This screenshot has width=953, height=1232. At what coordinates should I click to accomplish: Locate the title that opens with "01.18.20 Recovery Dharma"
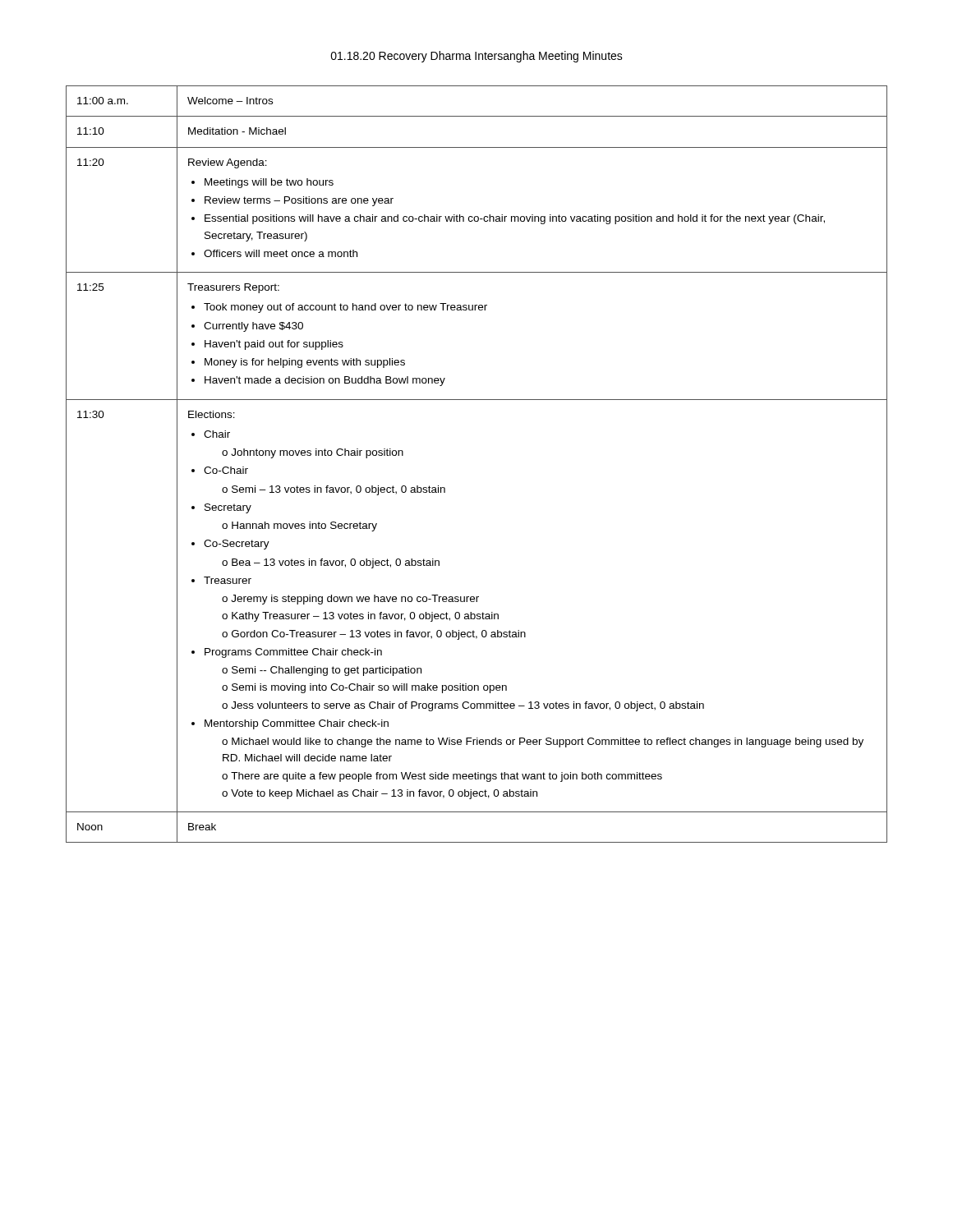point(476,56)
